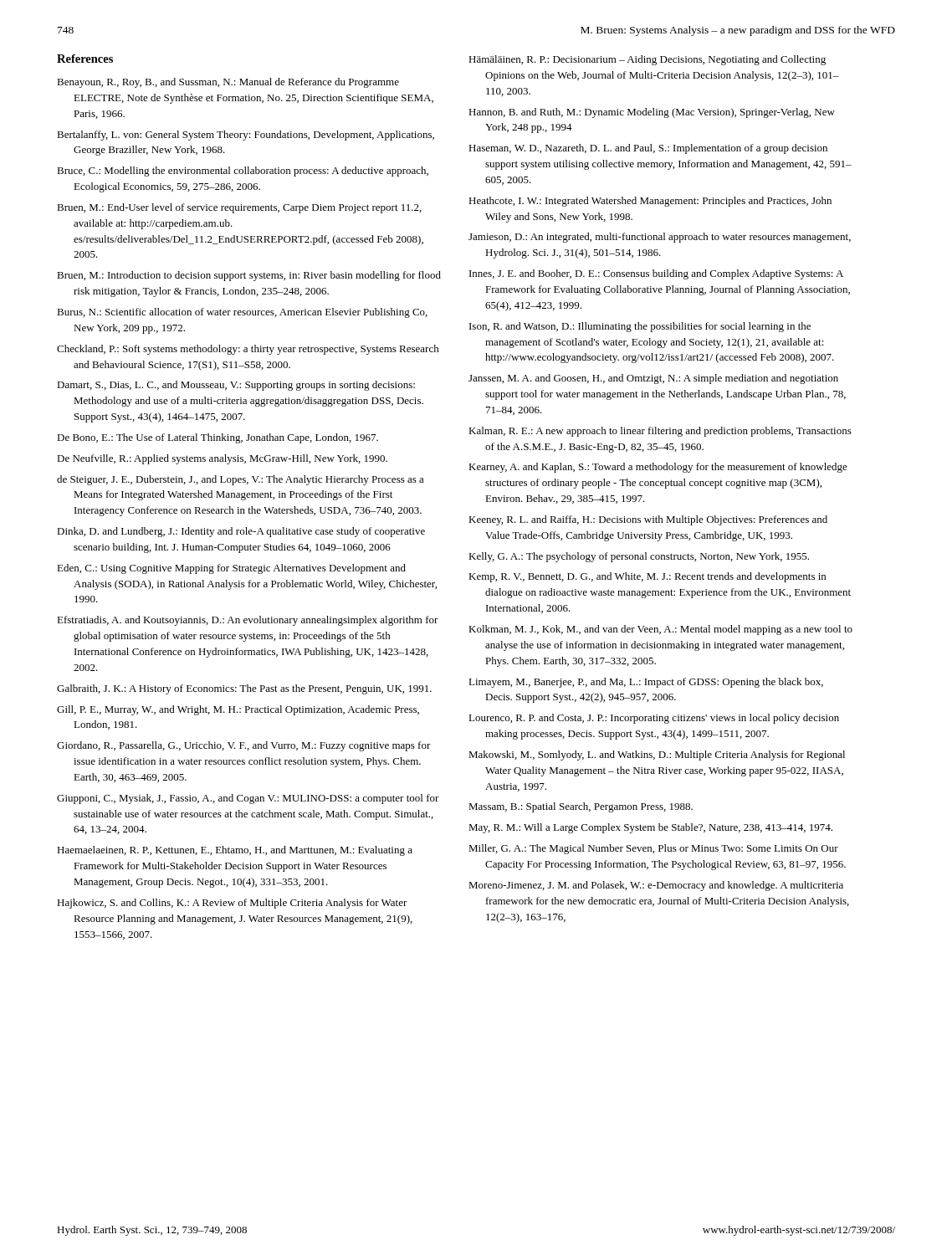The width and height of the screenshot is (952, 1255).
Task: Click on the text block starting "Dinka, D. and Lundberg, J.: Identity and role-A"
Action: (x=241, y=539)
